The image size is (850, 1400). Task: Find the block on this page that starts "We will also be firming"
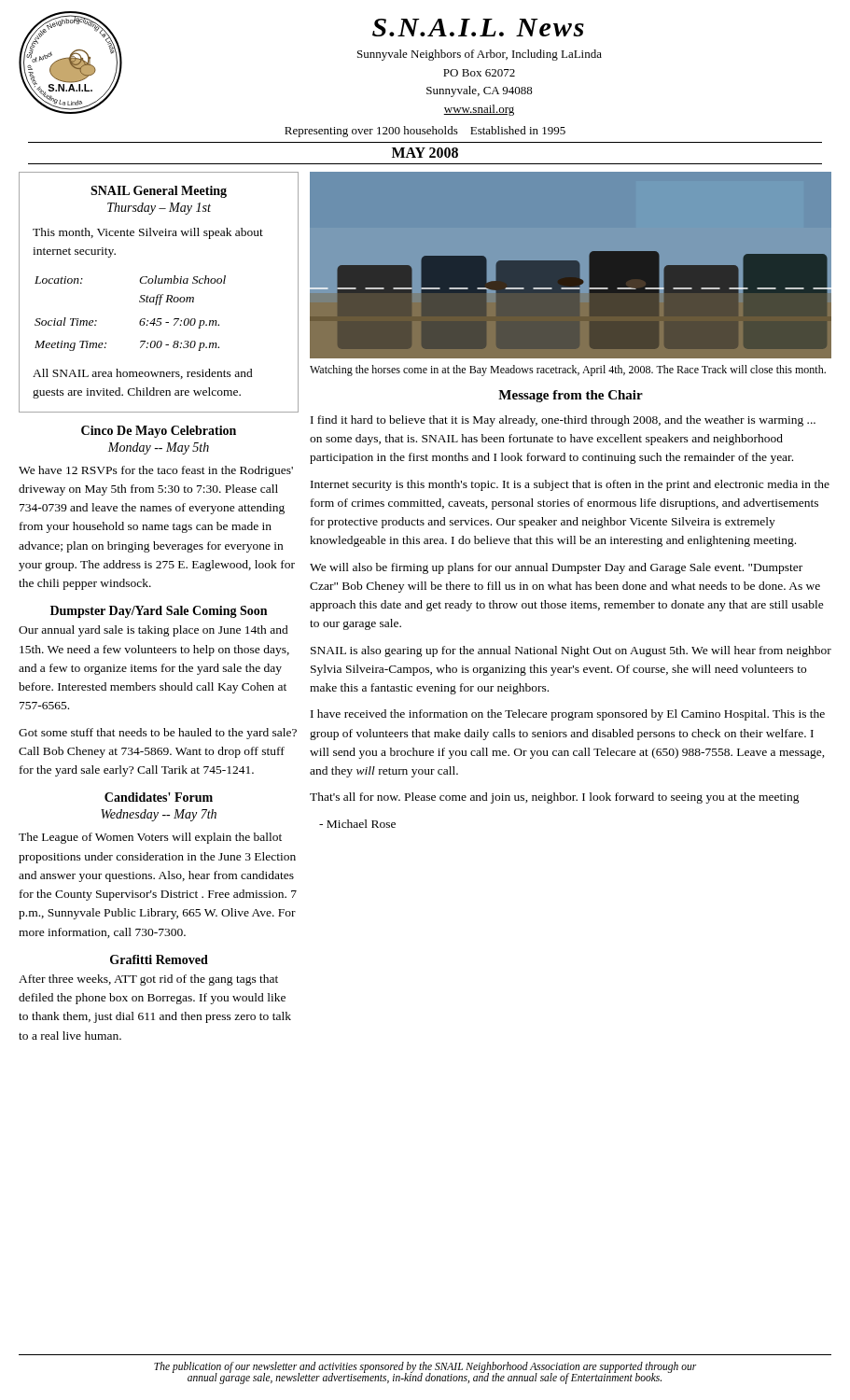pyautogui.click(x=567, y=595)
